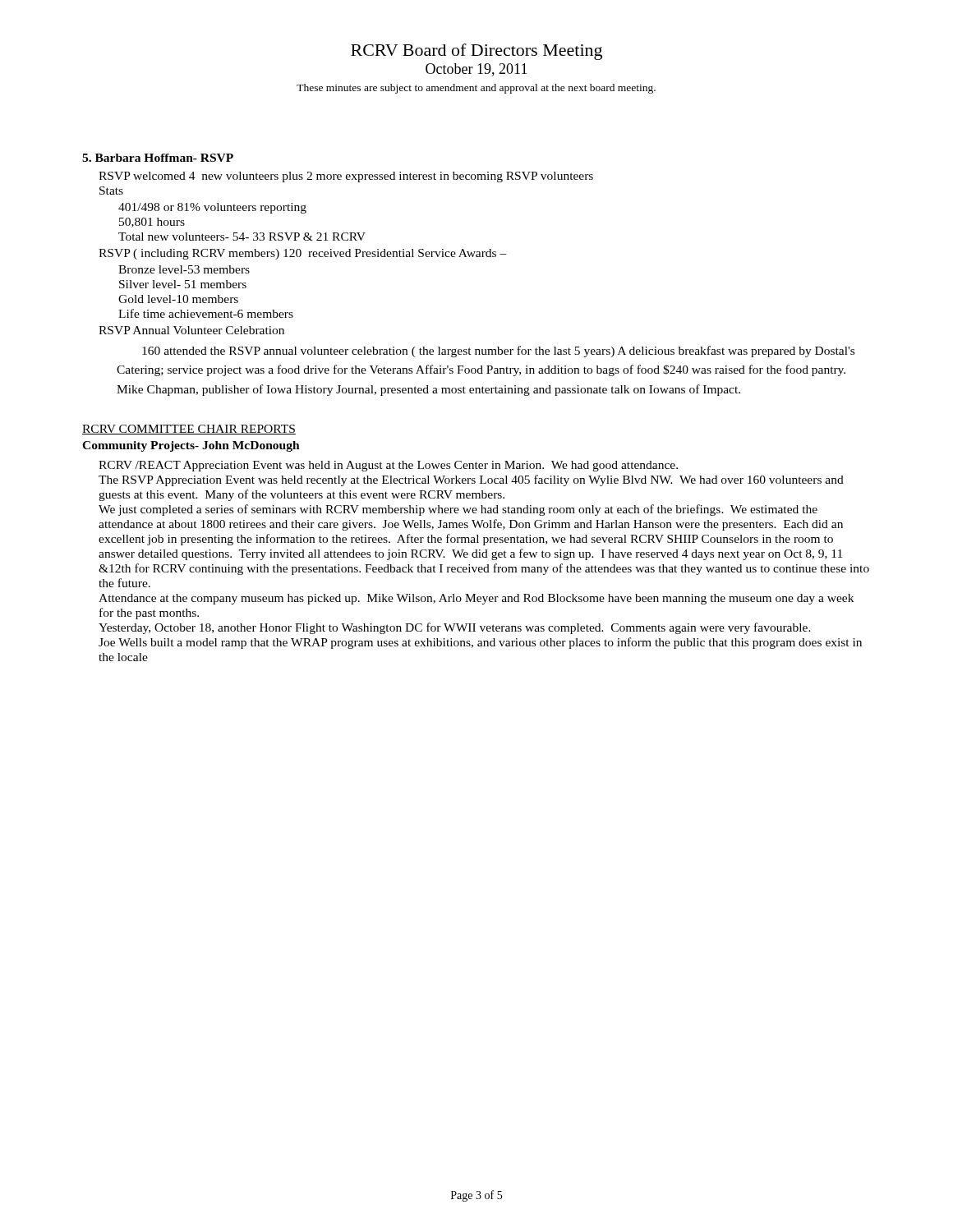Viewport: 953px width, 1232px height.
Task: Locate the text block starting "RSVP welcomed 4 new"
Action: [485, 176]
